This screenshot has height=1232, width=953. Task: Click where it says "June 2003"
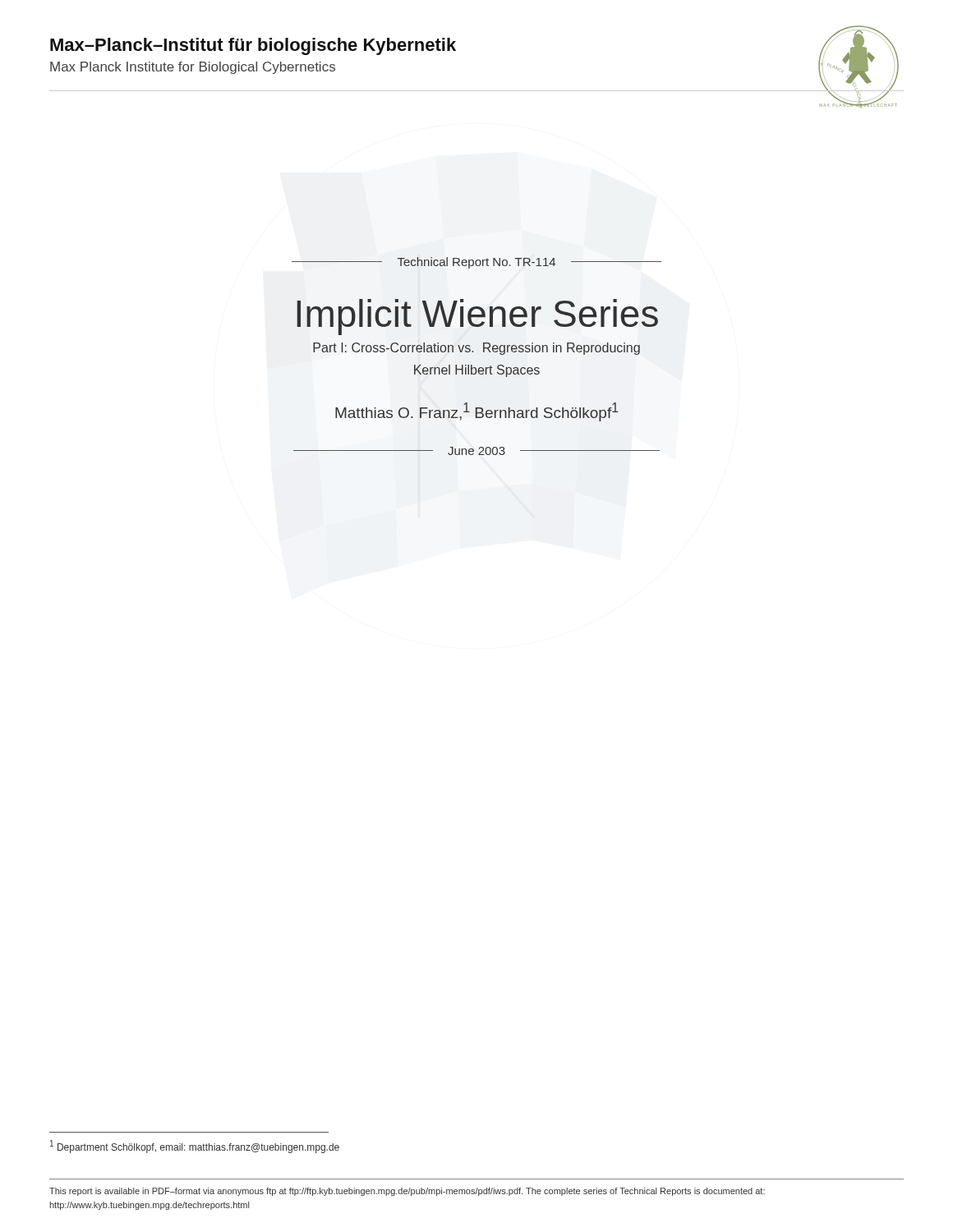click(476, 450)
